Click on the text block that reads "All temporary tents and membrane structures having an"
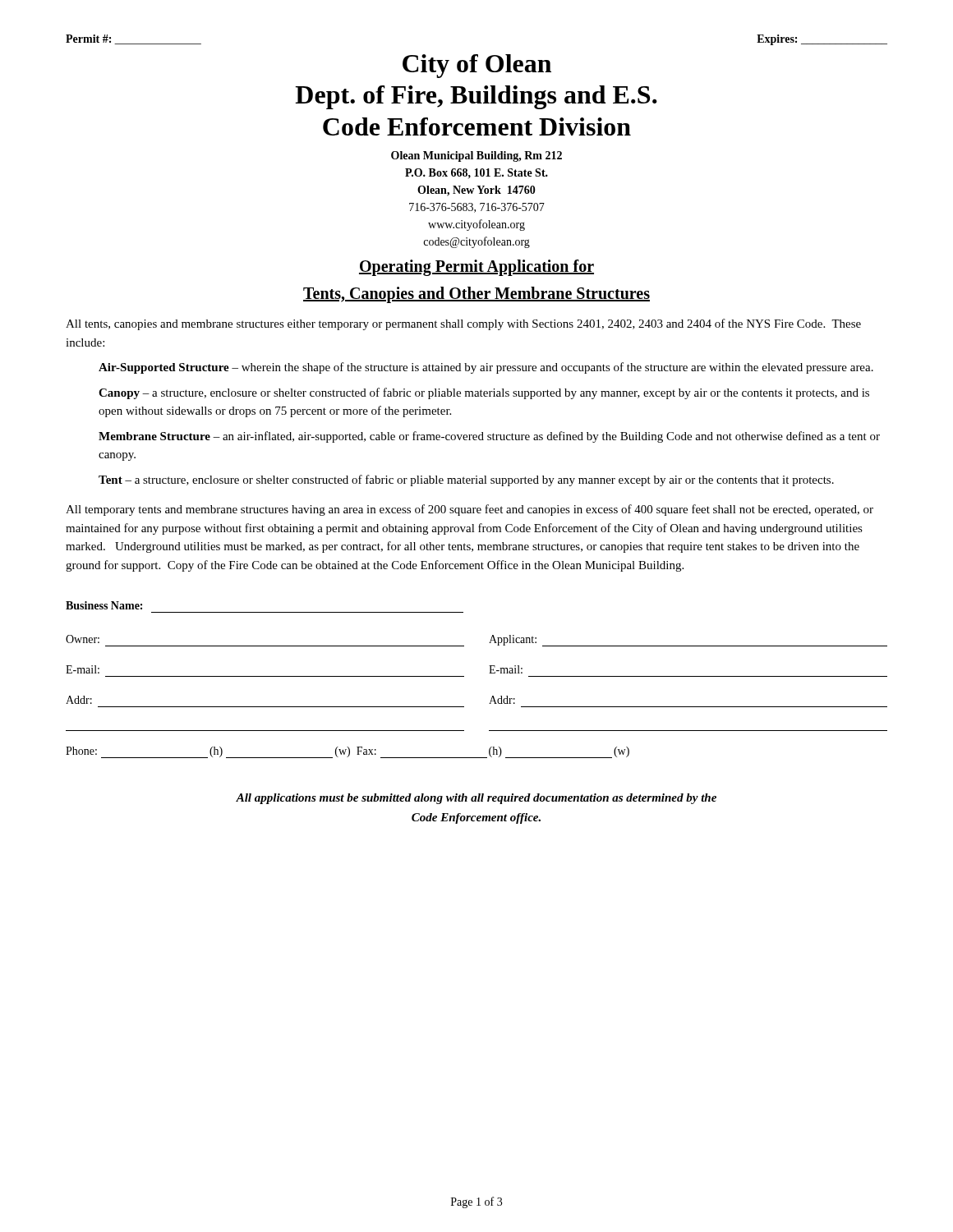 point(470,537)
